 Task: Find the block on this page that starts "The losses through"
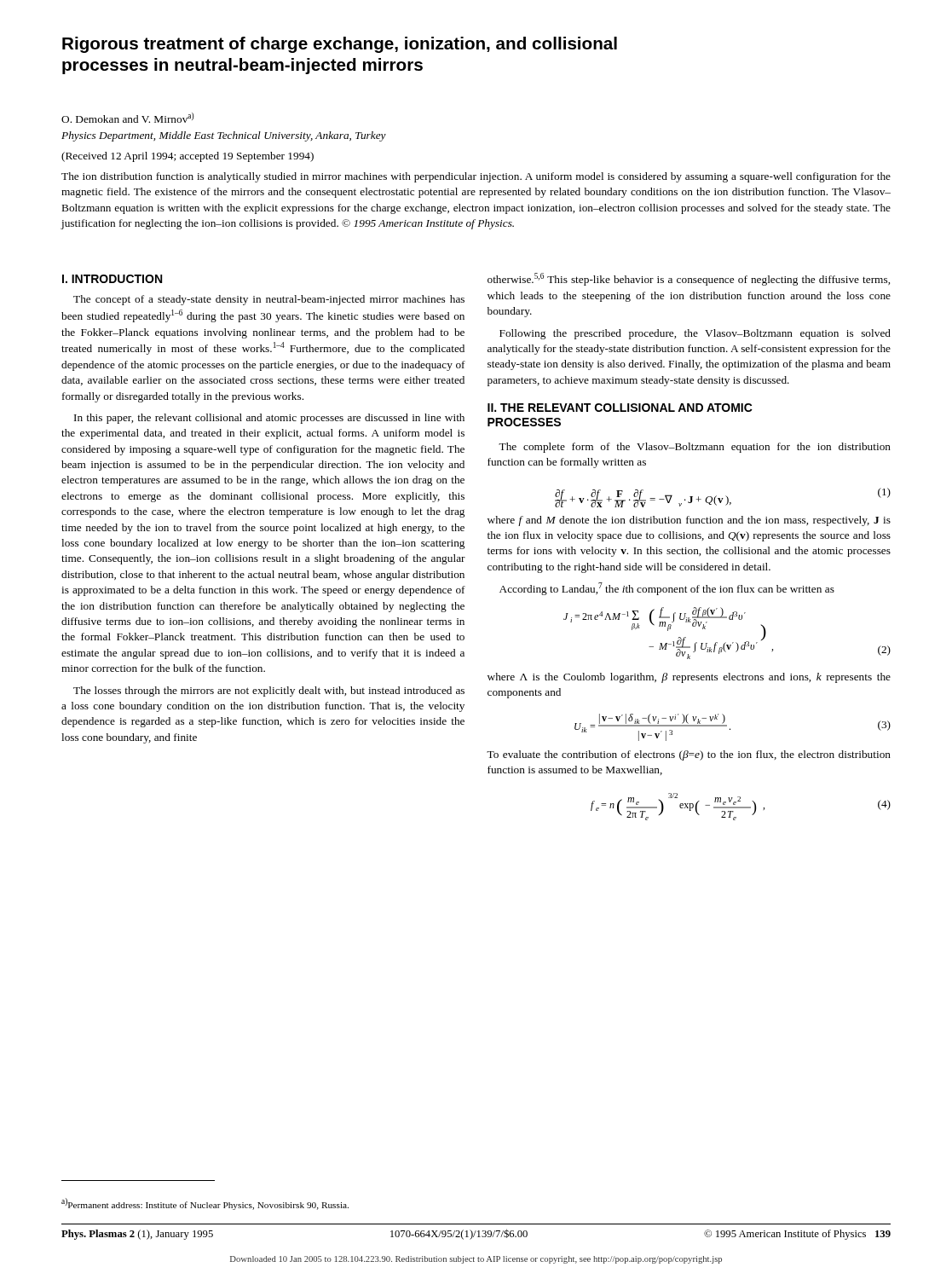(263, 713)
